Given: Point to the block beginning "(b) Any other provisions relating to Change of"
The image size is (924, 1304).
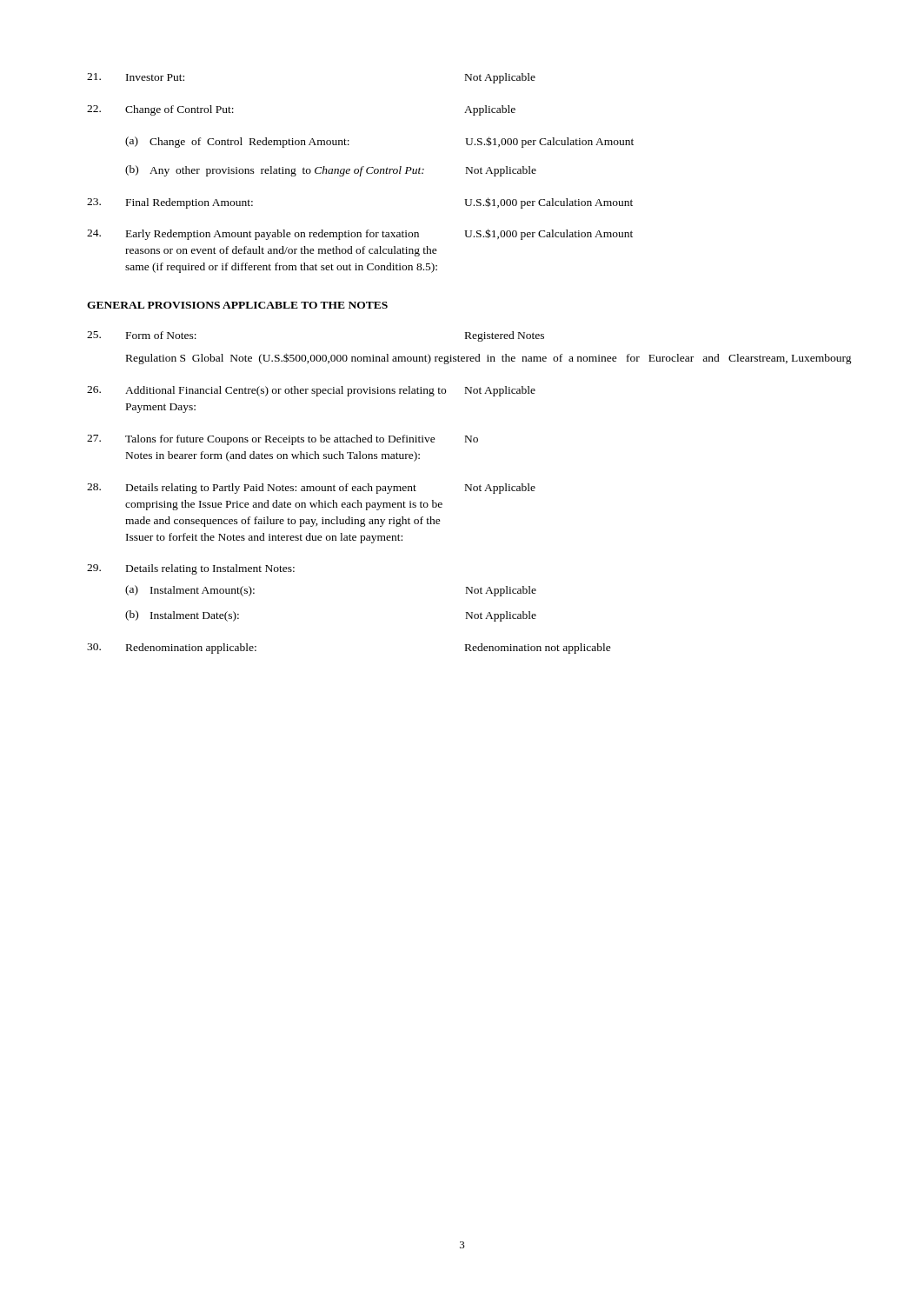Looking at the screenshot, I should [x=490, y=170].
